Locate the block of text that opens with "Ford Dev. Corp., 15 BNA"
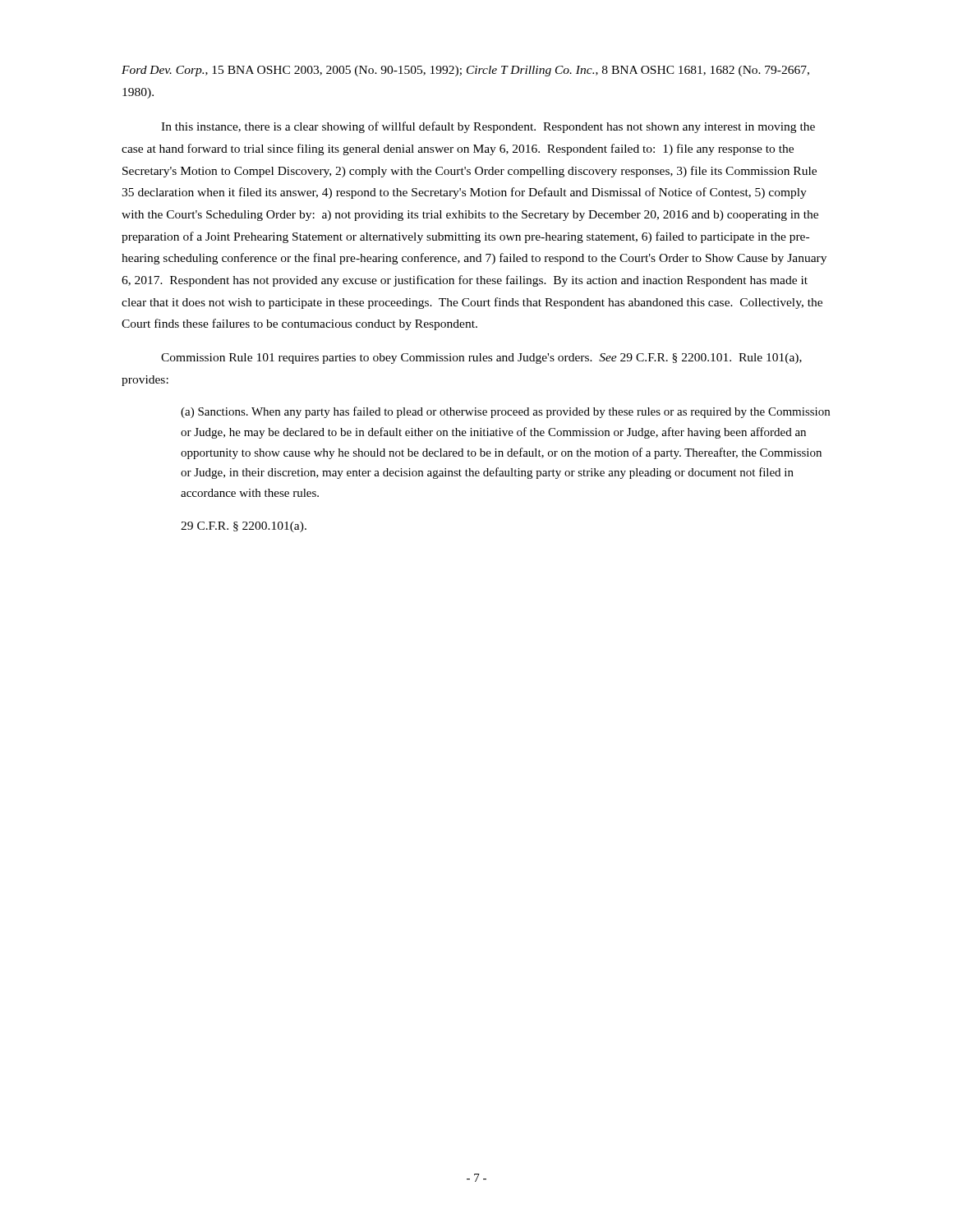This screenshot has height=1232, width=953. 466,80
